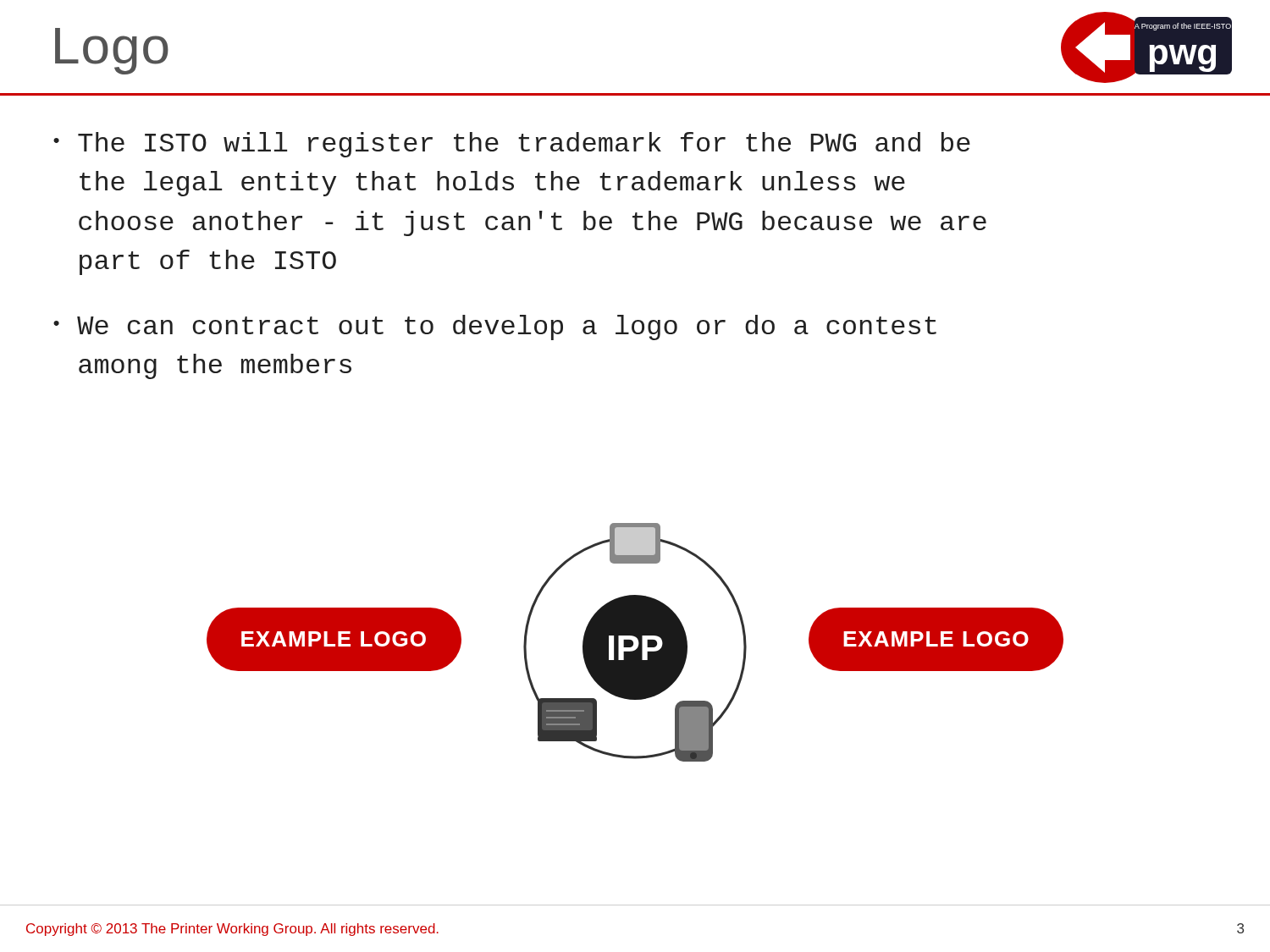Select the logo
Screen dimensions: 952x1270
[x=1147, y=47]
